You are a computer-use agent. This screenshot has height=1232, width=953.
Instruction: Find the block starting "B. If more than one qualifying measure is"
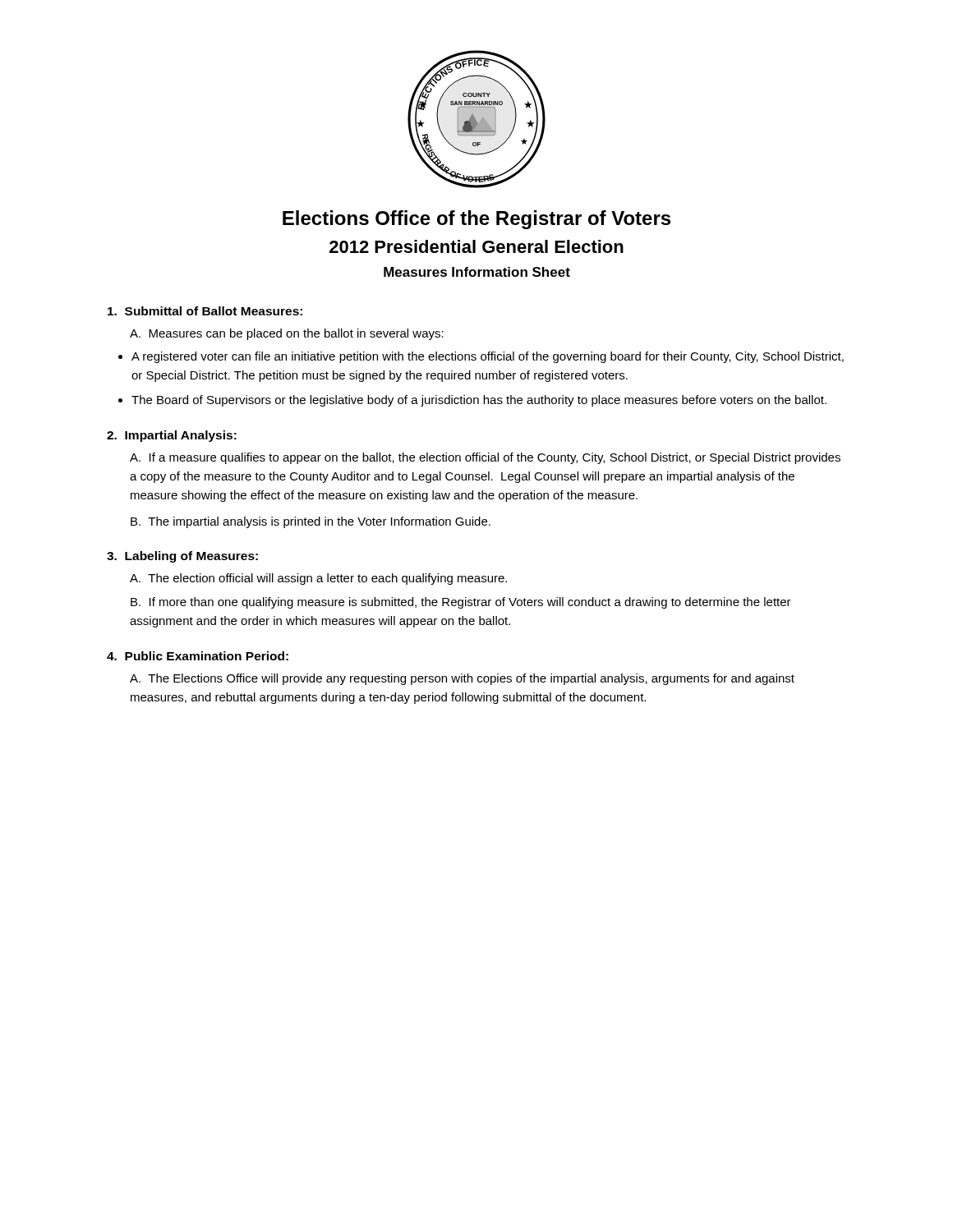[x=460, y=611]
